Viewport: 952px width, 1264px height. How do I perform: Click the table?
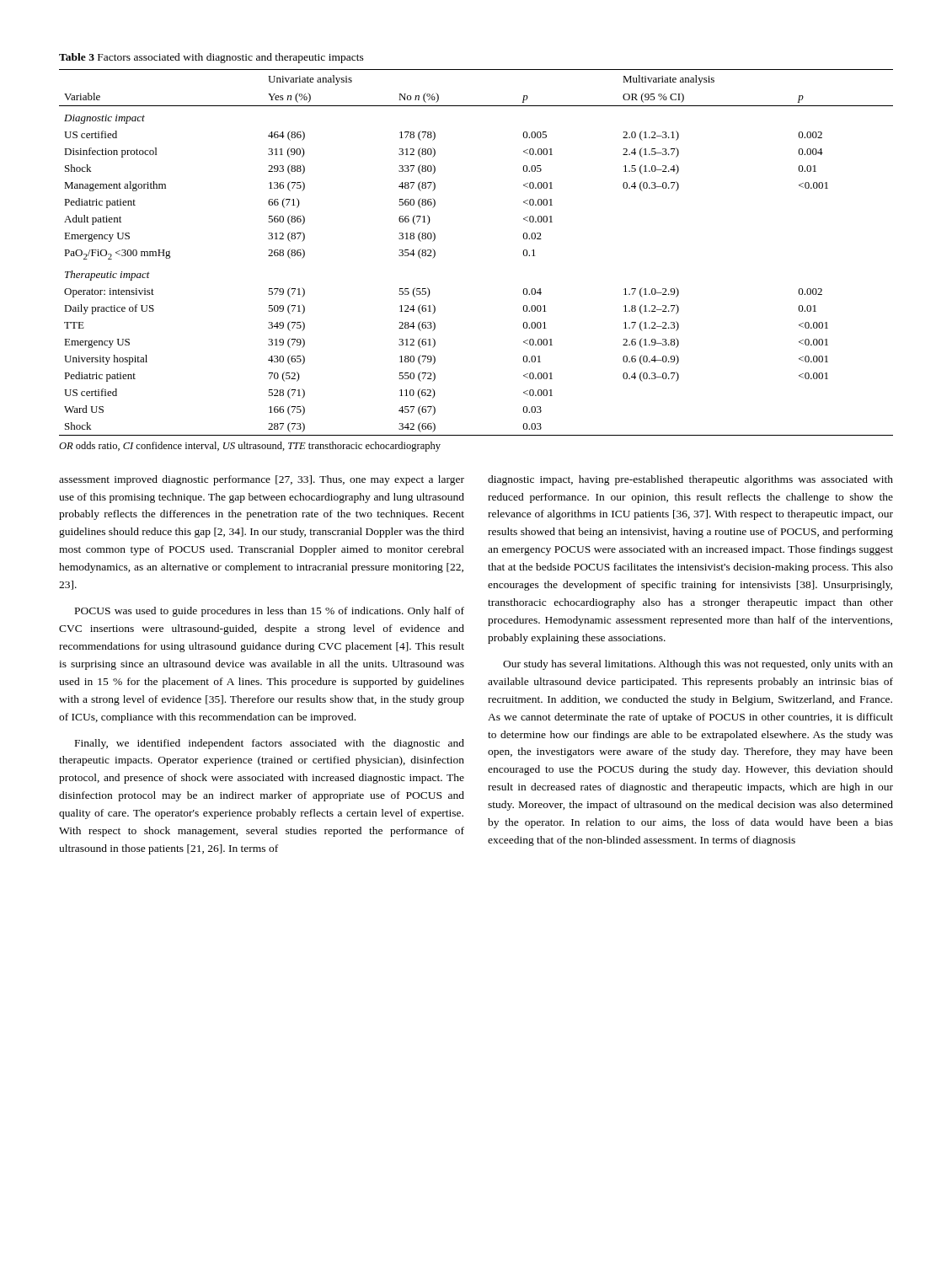click(x=476, y=252)
